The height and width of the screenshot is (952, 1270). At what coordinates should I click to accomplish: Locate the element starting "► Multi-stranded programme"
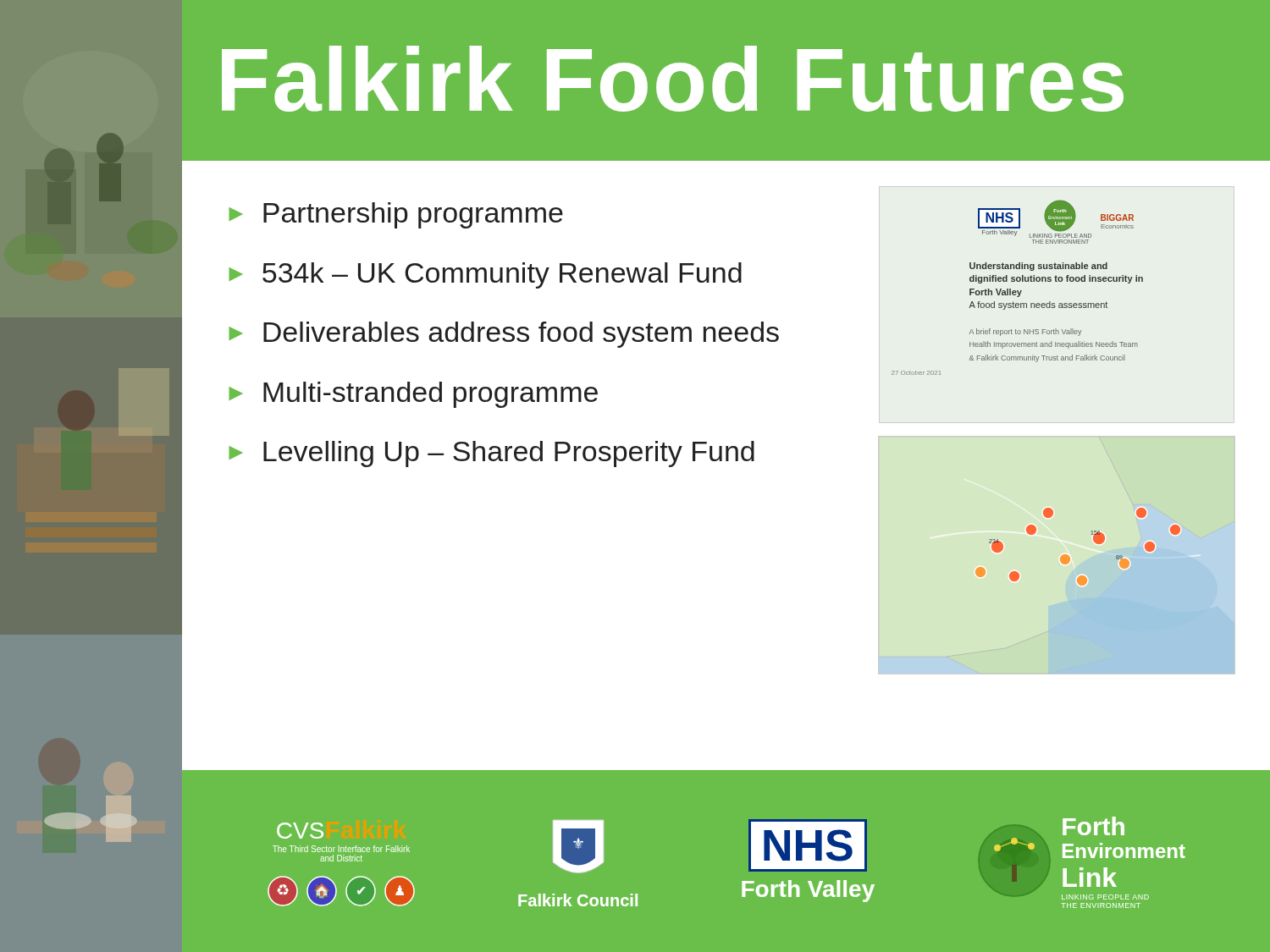tap(412, 392)
